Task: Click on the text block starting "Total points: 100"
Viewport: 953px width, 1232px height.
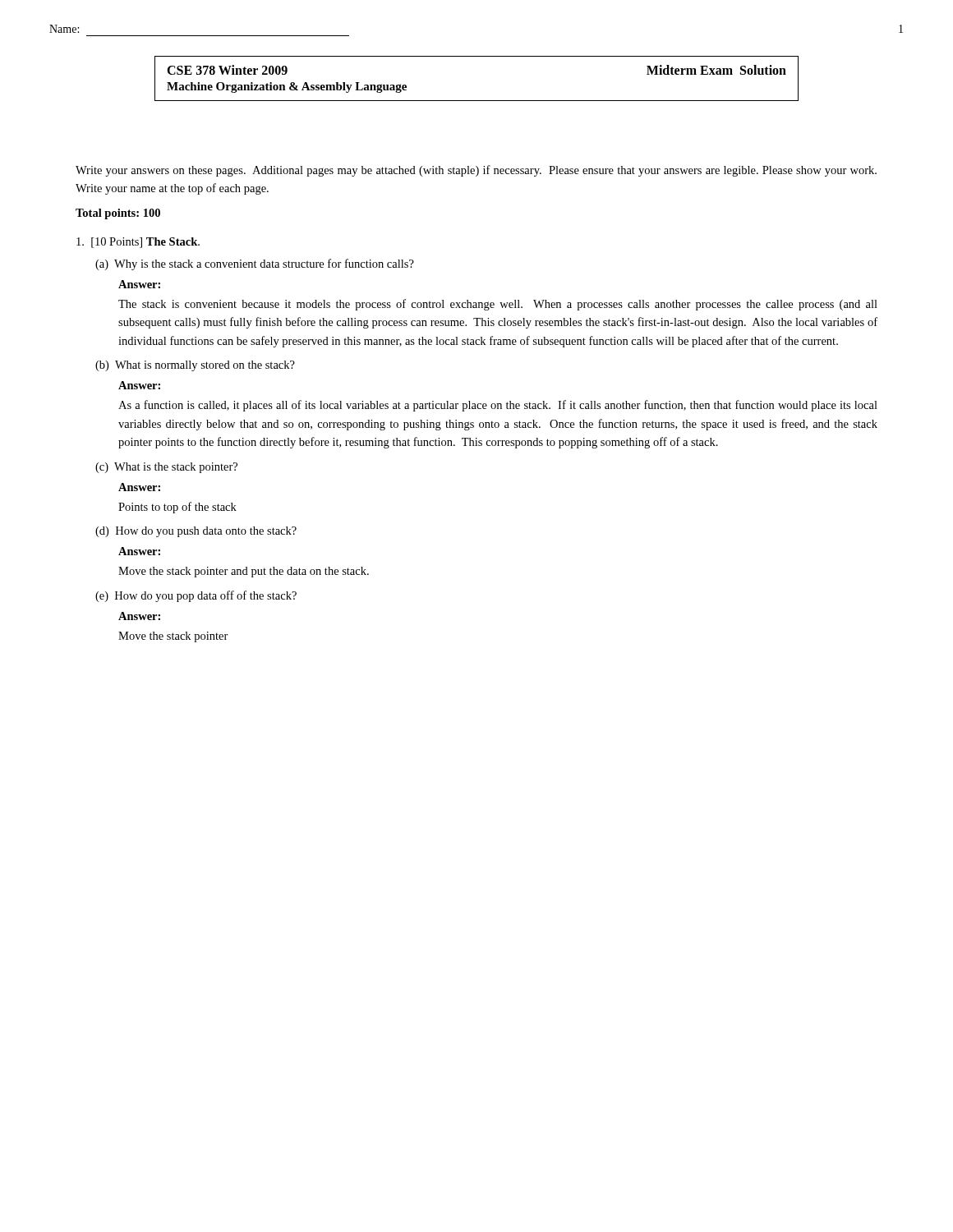Action: coord(118,213)
